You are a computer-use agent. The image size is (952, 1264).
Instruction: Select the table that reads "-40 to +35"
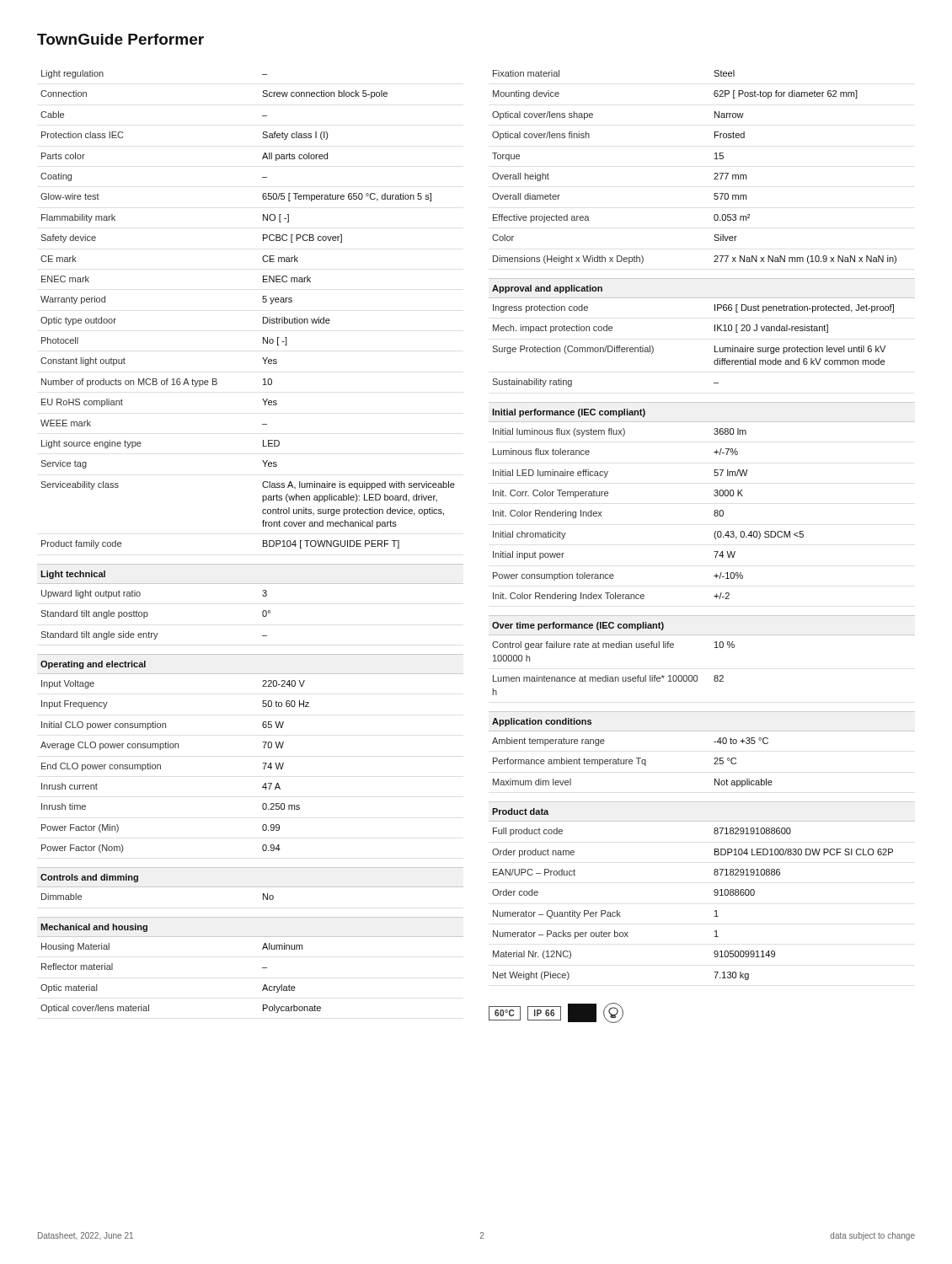coord(702,762)
